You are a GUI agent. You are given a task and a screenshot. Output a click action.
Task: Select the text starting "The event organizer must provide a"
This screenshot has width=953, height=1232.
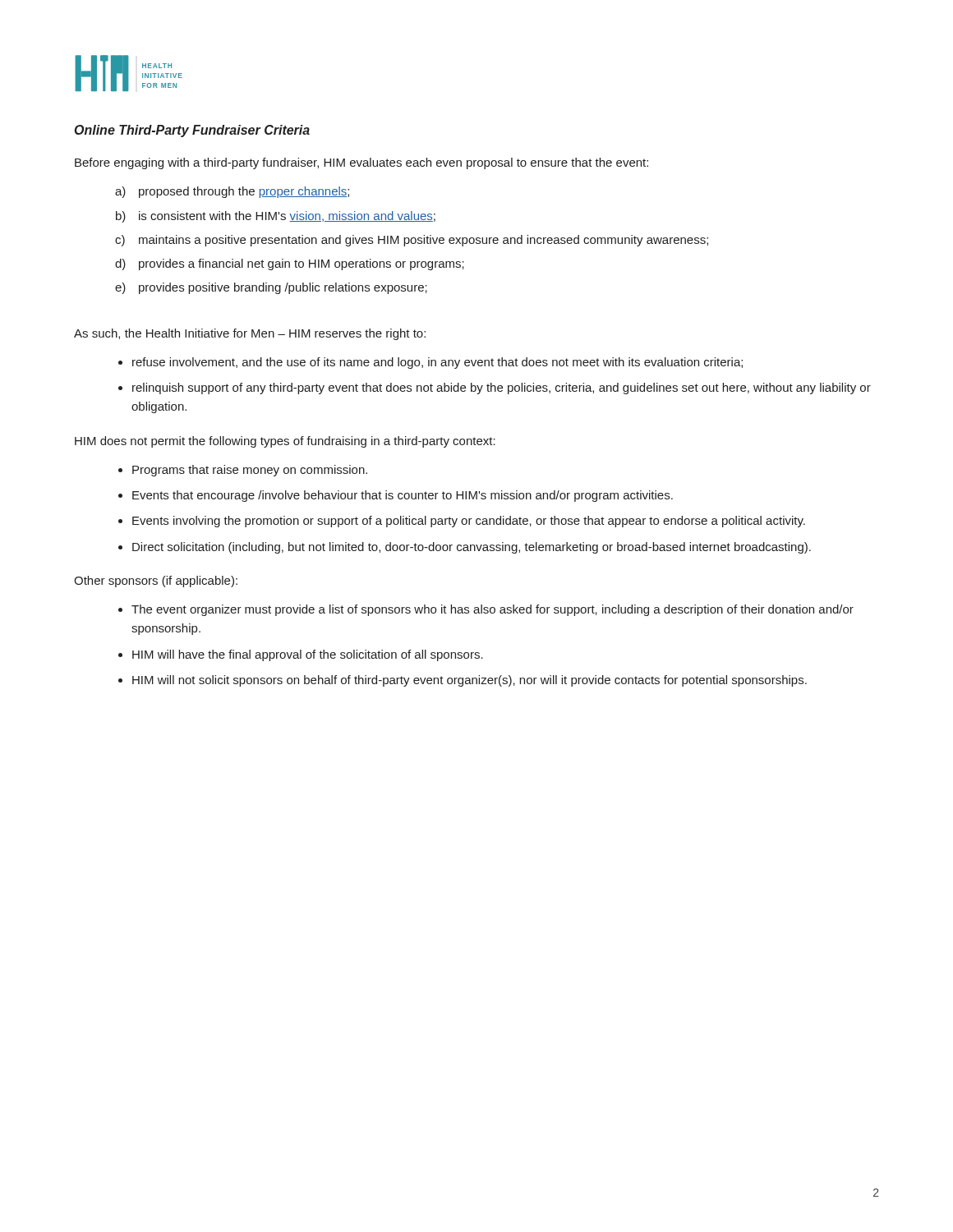pyautogui.click(x=476, y=644)
